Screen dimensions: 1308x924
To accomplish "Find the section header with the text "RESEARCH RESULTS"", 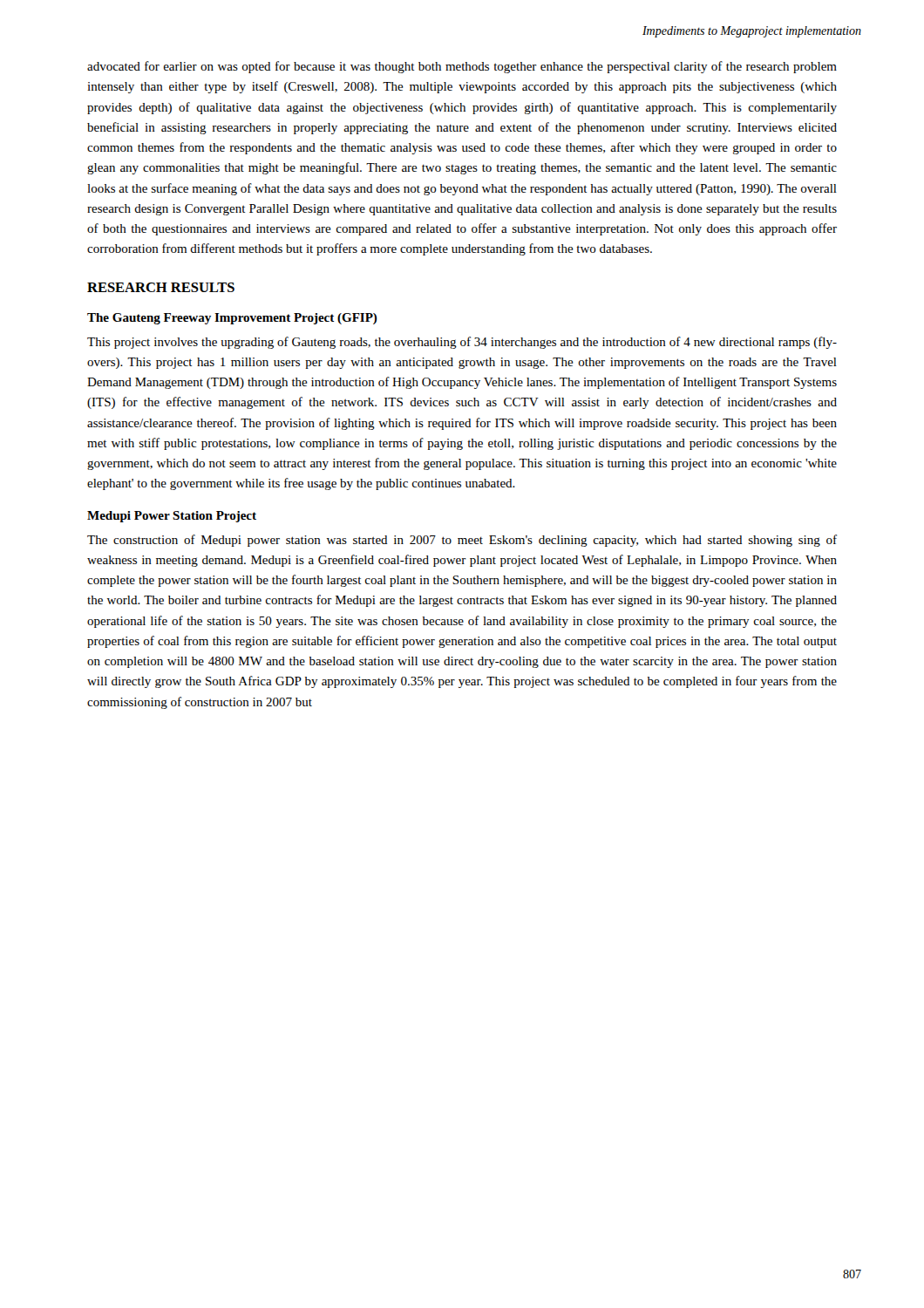I will tap(161, 287).
